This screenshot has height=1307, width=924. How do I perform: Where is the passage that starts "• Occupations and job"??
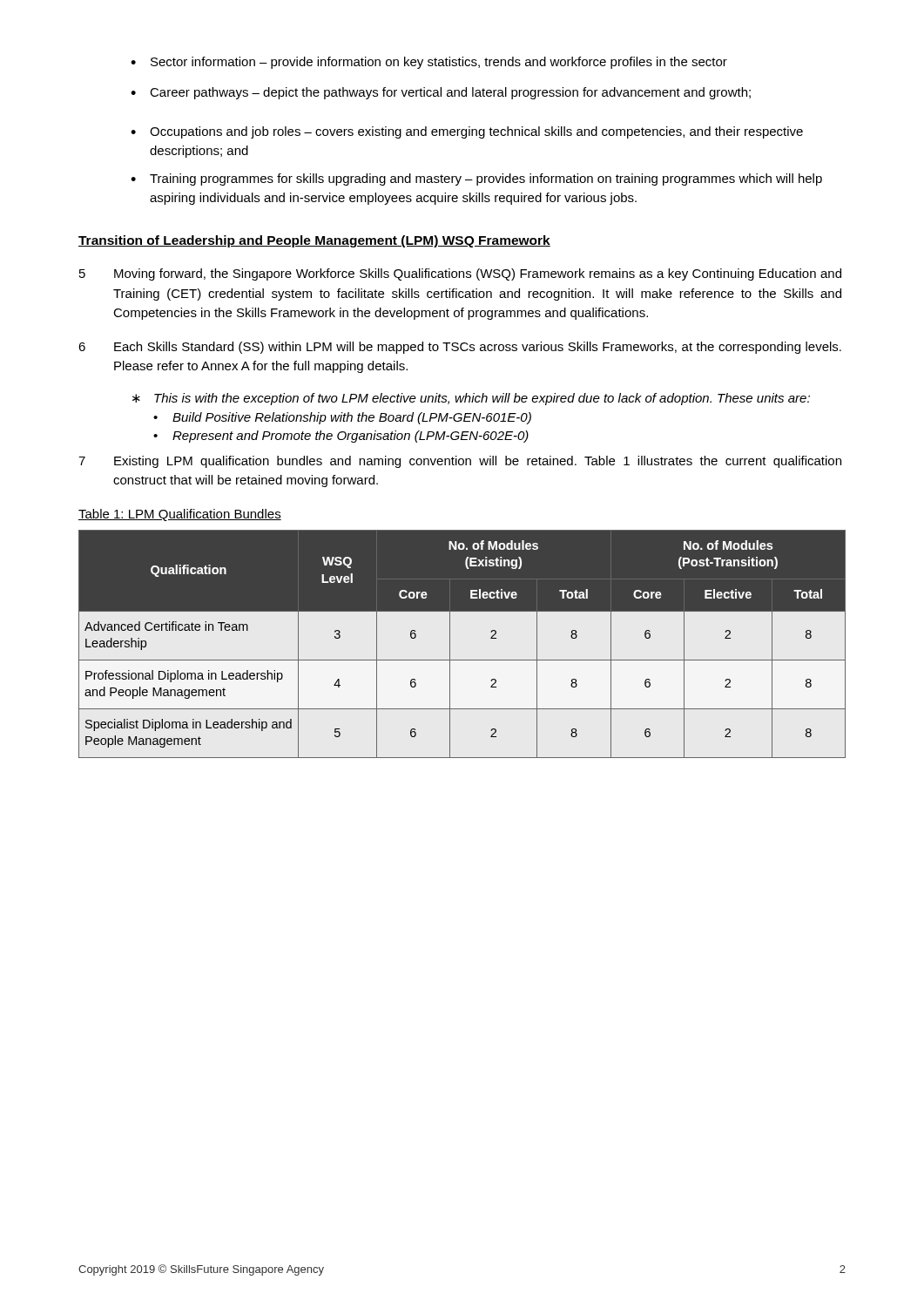tap(488, 165)
